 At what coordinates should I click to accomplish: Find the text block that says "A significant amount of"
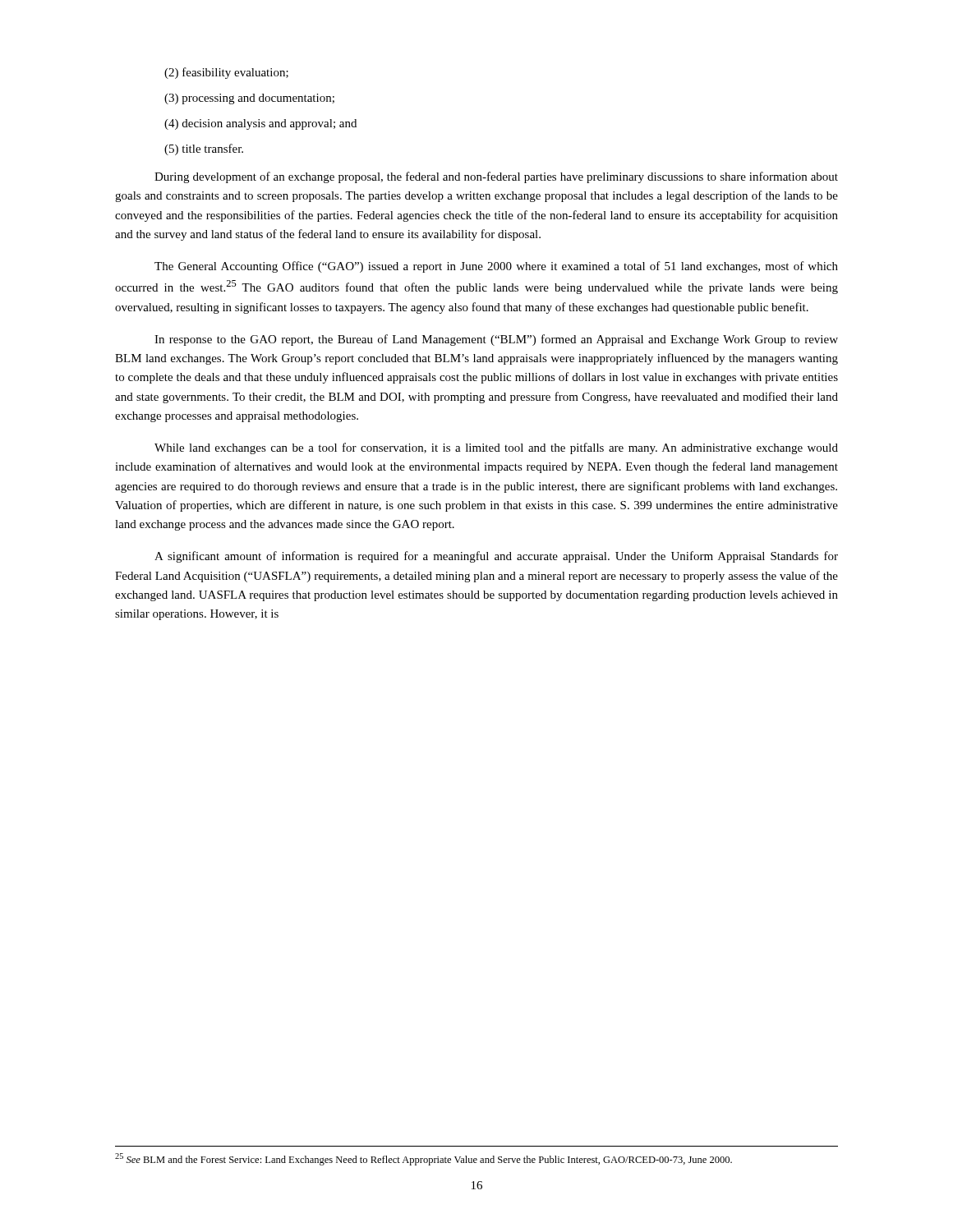pyautogui.click(x=476, y=585)
